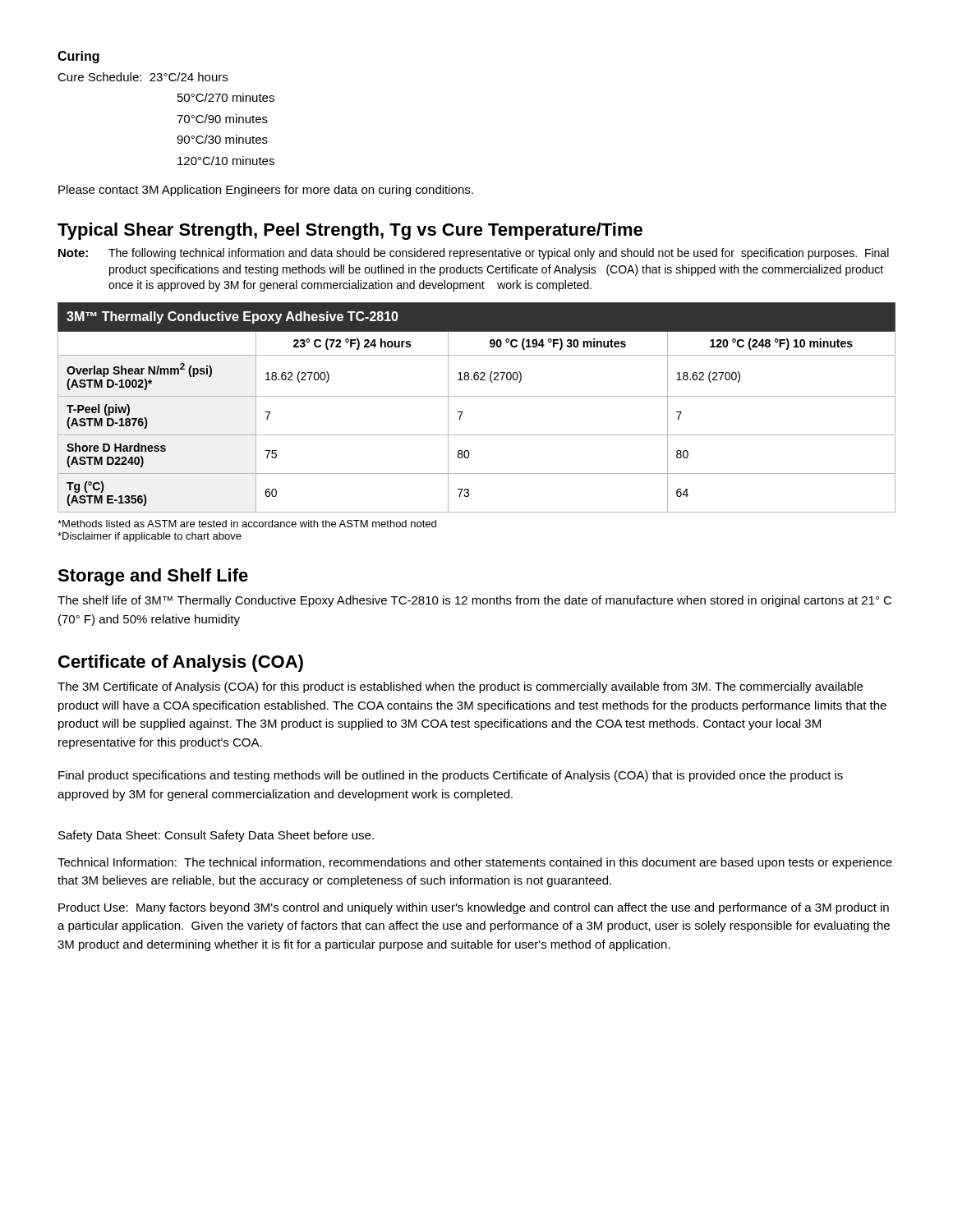Find the text block containing "Note: The following technical information and data should"
The width and height of the screenshot is (953, 1232).
coord(476,270)
